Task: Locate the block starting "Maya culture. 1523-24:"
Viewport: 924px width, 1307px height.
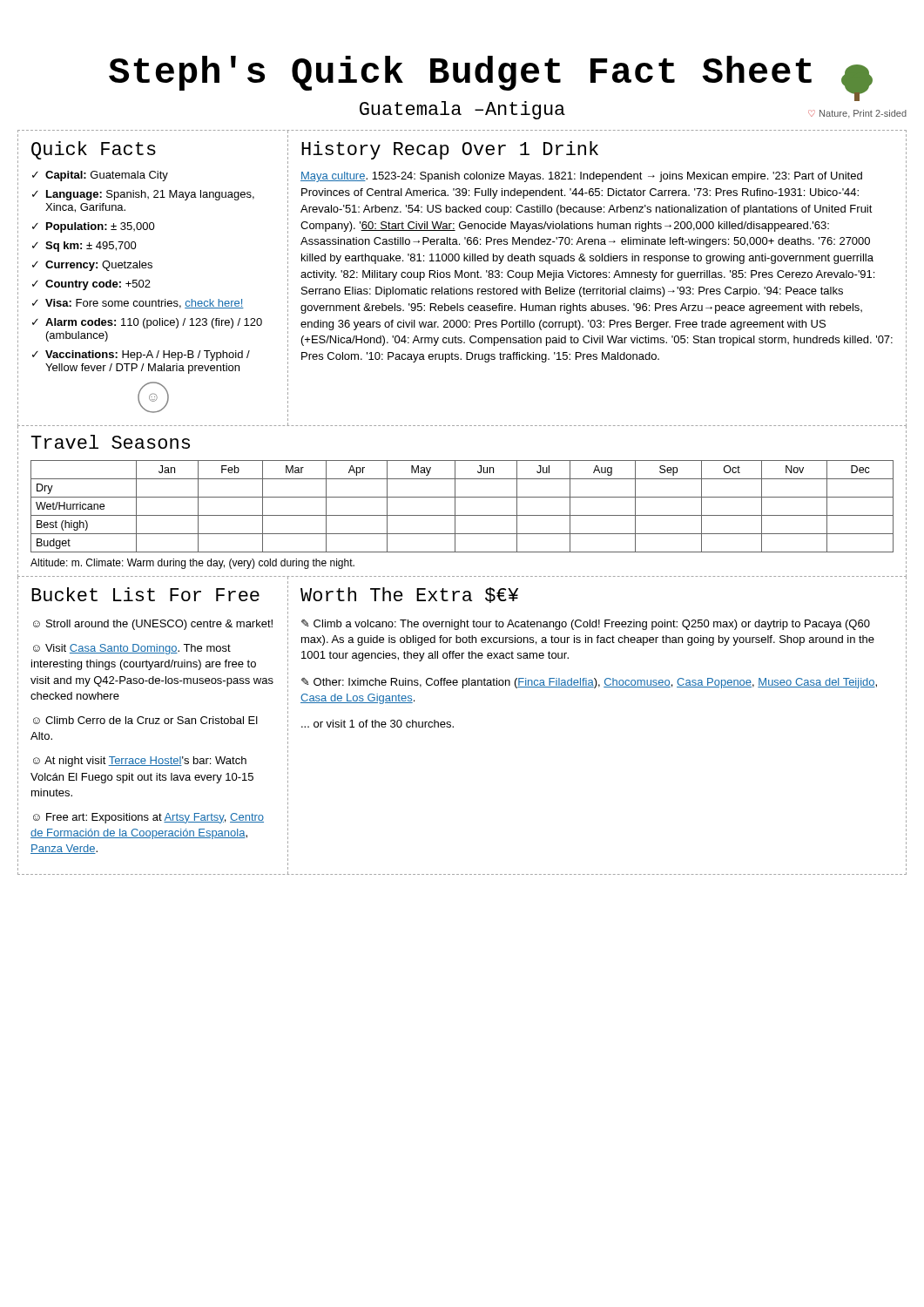Action: click(597, 266)
